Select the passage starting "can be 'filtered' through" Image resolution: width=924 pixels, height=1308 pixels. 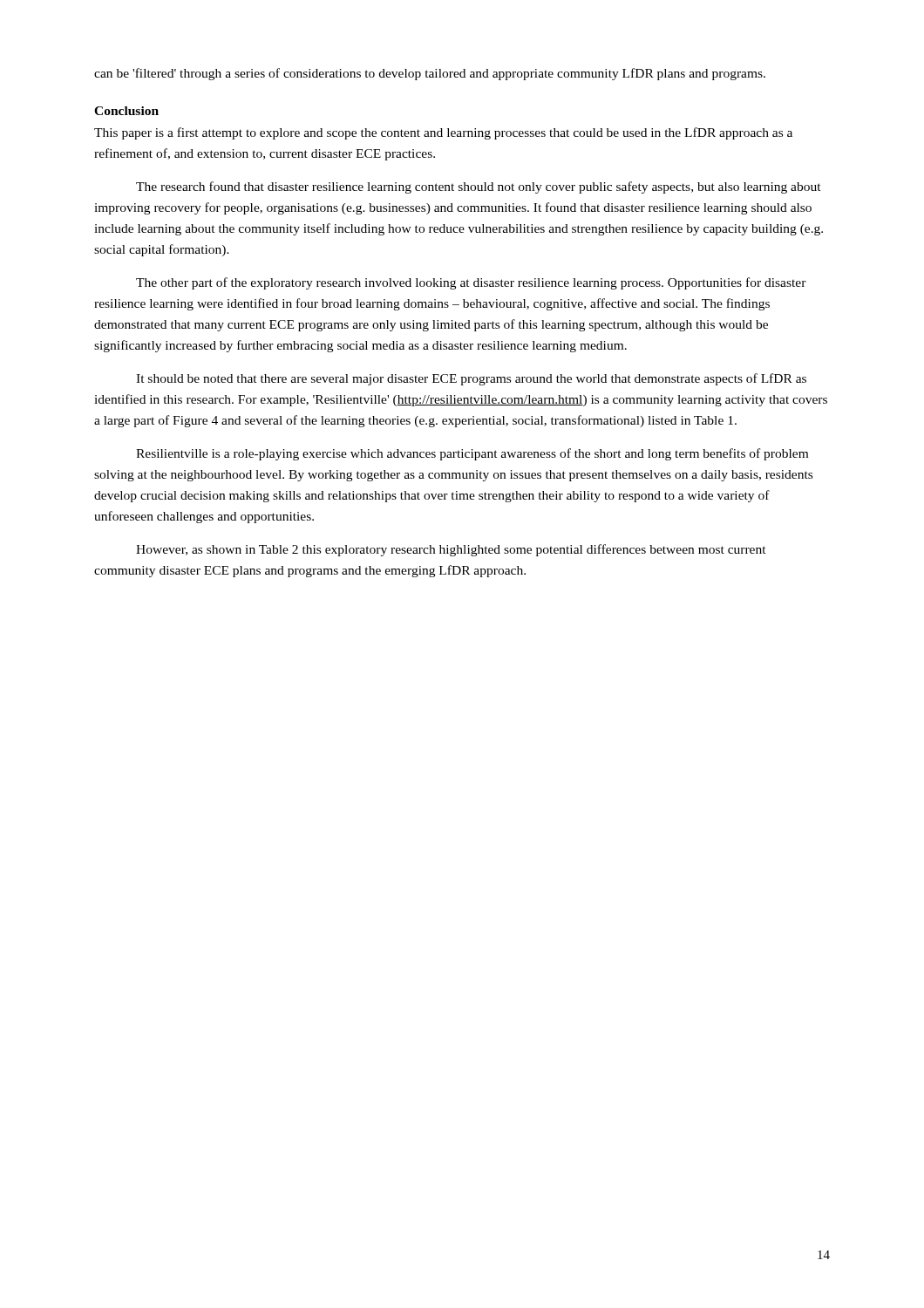pos(462,73)
